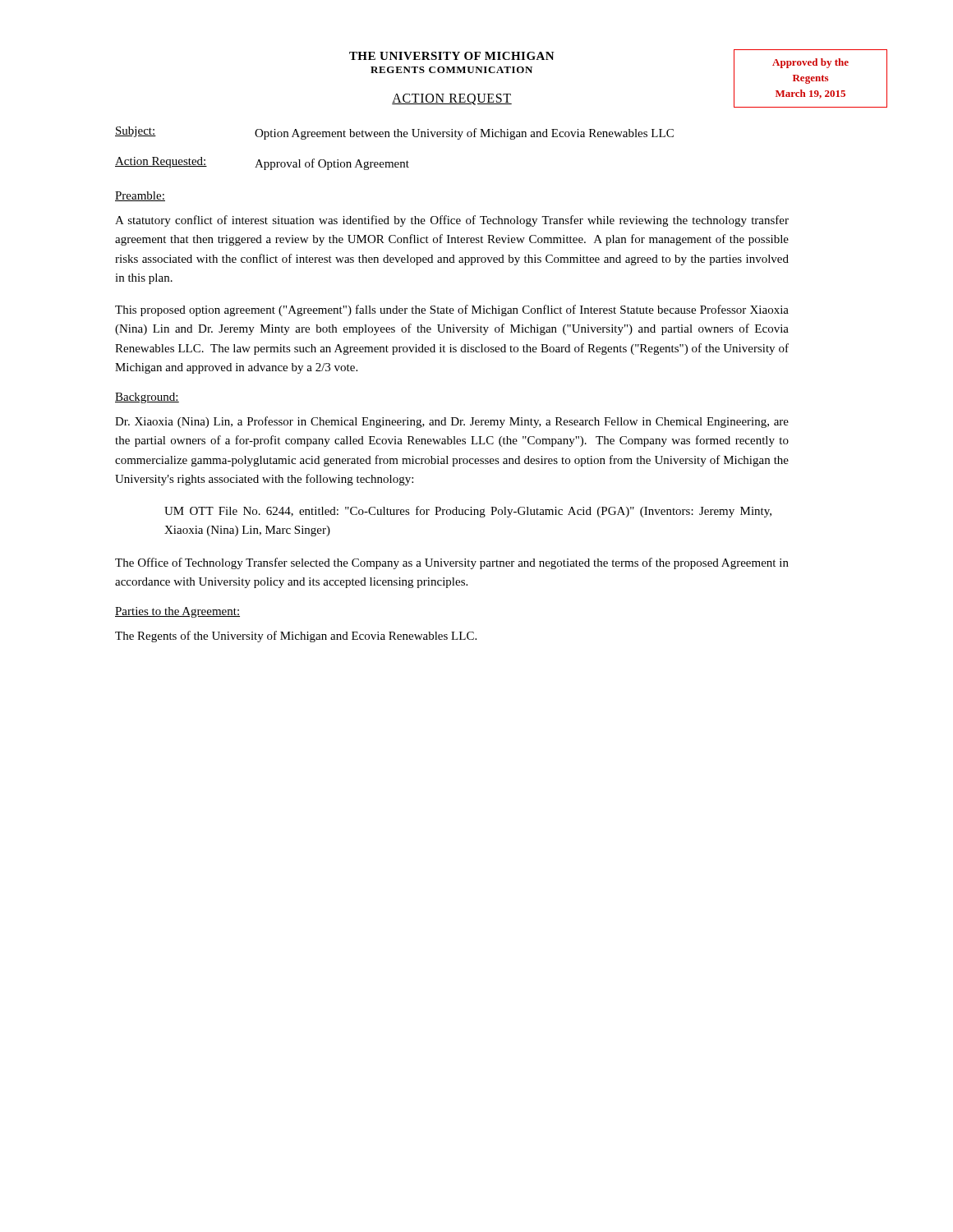Point to the block beginning "The Office of Technology"
The width and height of the screenshot is (953, 1232).
pos(452,572)
